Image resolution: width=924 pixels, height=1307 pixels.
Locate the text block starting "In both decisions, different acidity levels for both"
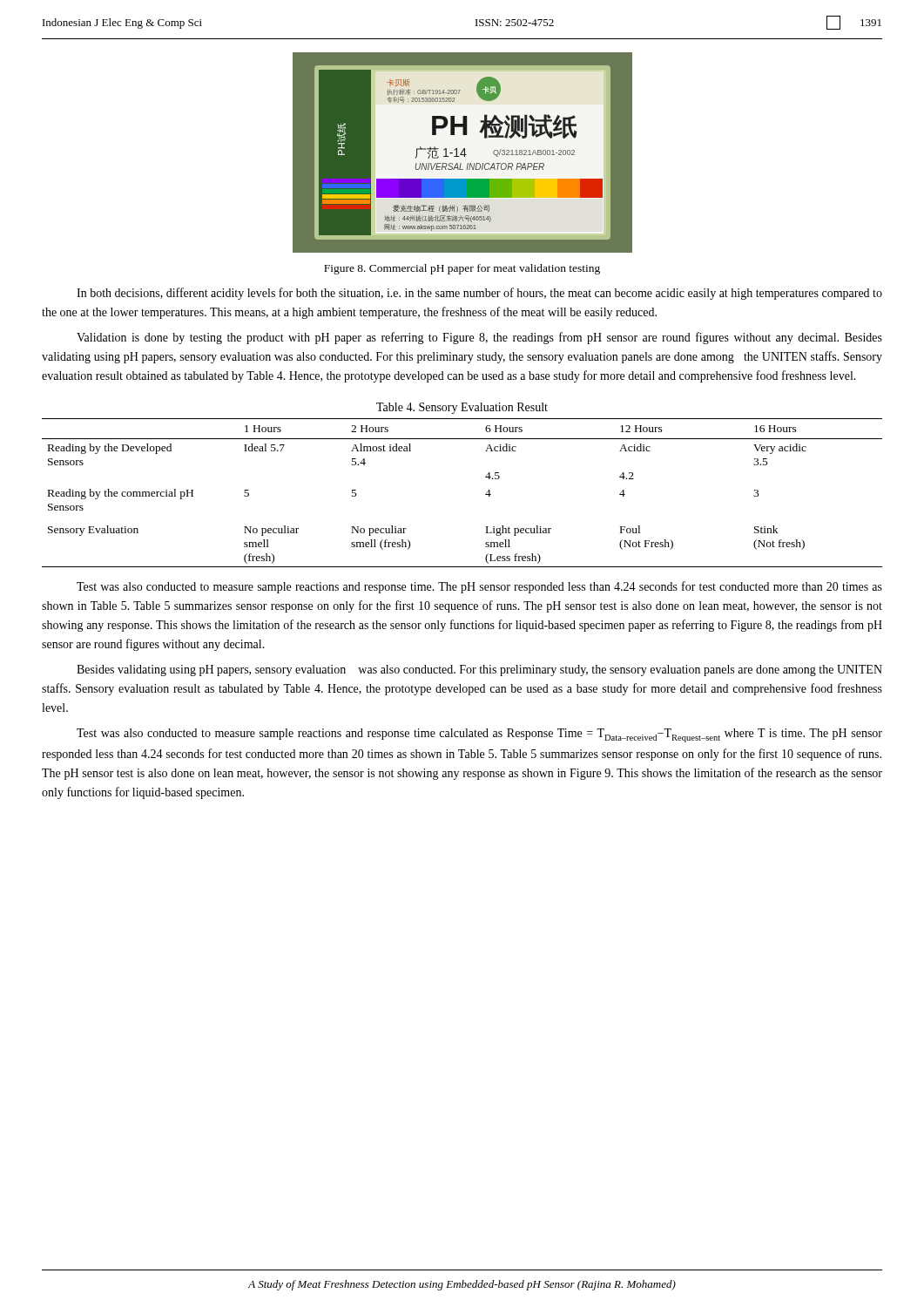tap(462, 303)
